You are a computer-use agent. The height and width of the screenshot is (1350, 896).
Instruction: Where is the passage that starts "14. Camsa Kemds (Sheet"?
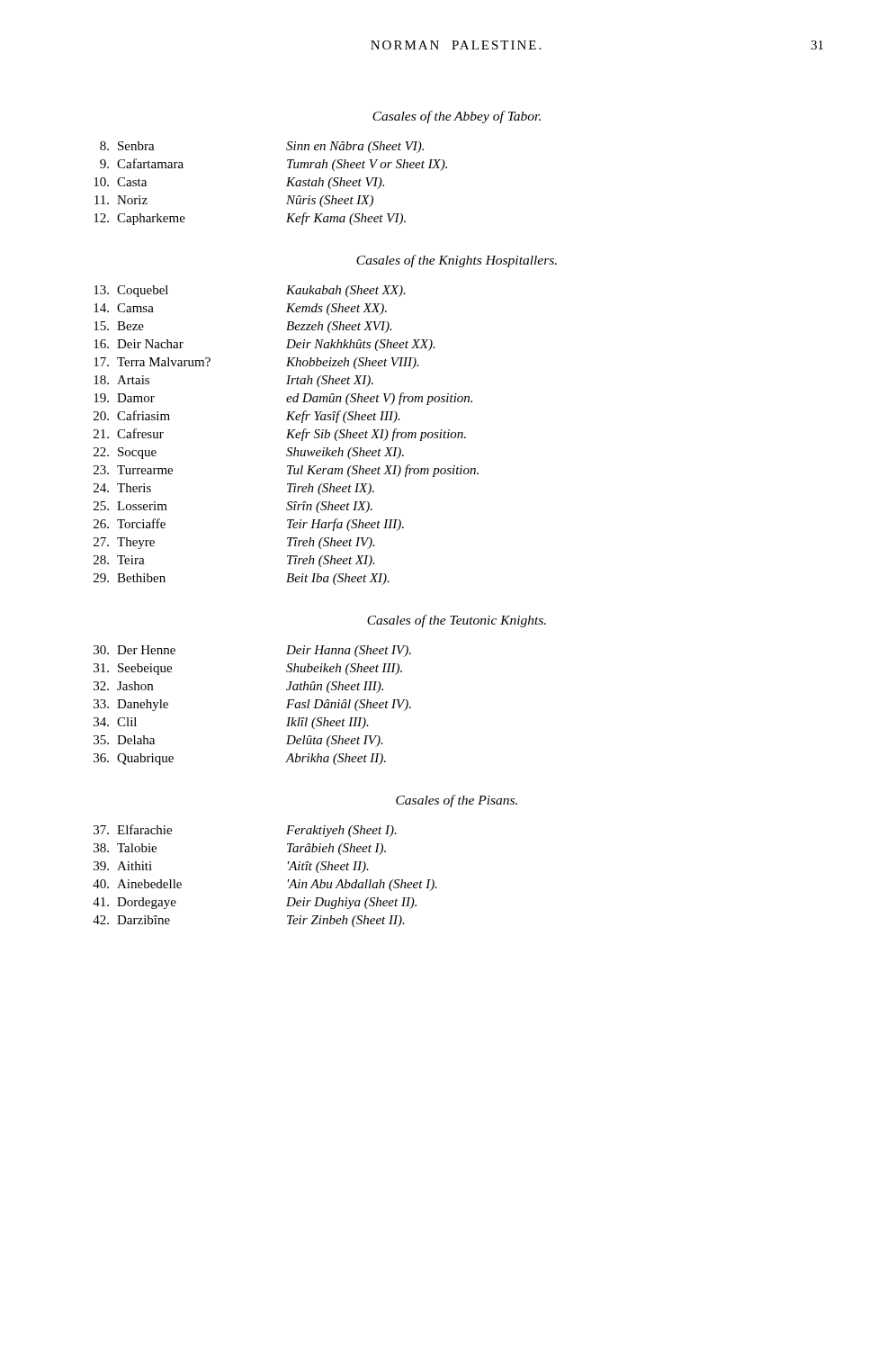[119, 309]
